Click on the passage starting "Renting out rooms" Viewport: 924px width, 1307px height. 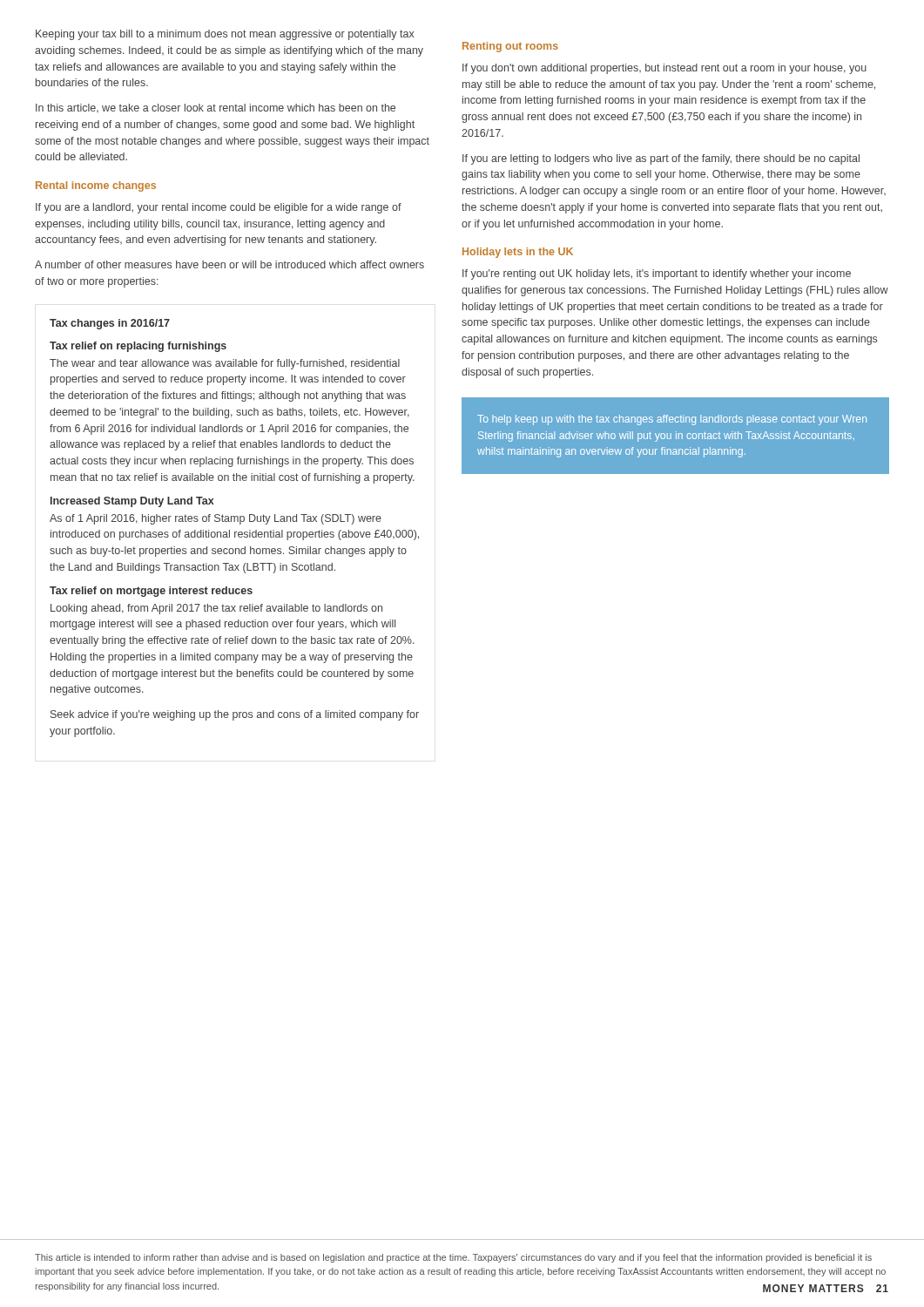click(510, 47)
